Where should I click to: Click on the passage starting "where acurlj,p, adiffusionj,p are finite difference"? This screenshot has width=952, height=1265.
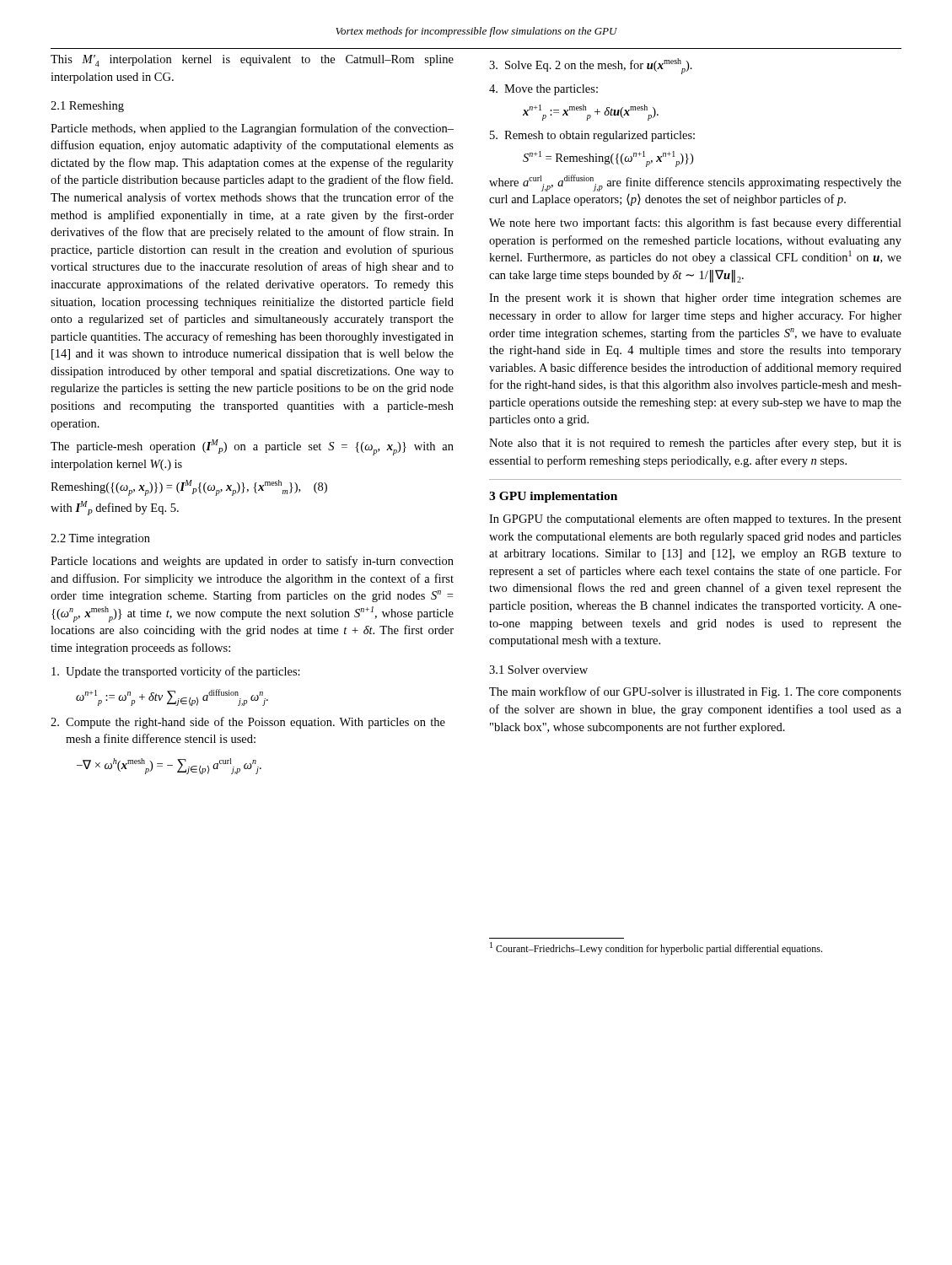695,321
